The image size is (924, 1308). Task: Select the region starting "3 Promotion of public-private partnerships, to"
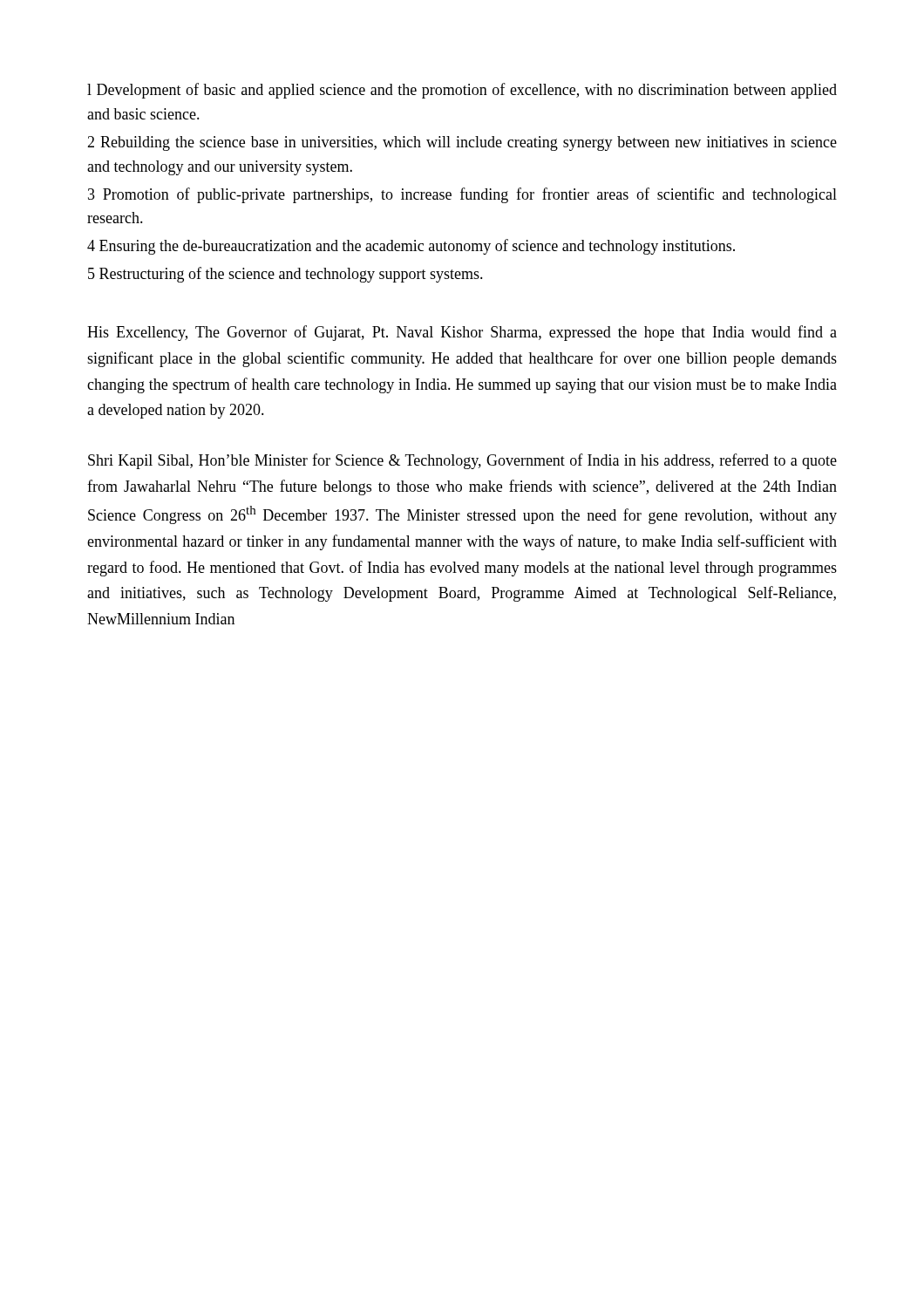462,206
